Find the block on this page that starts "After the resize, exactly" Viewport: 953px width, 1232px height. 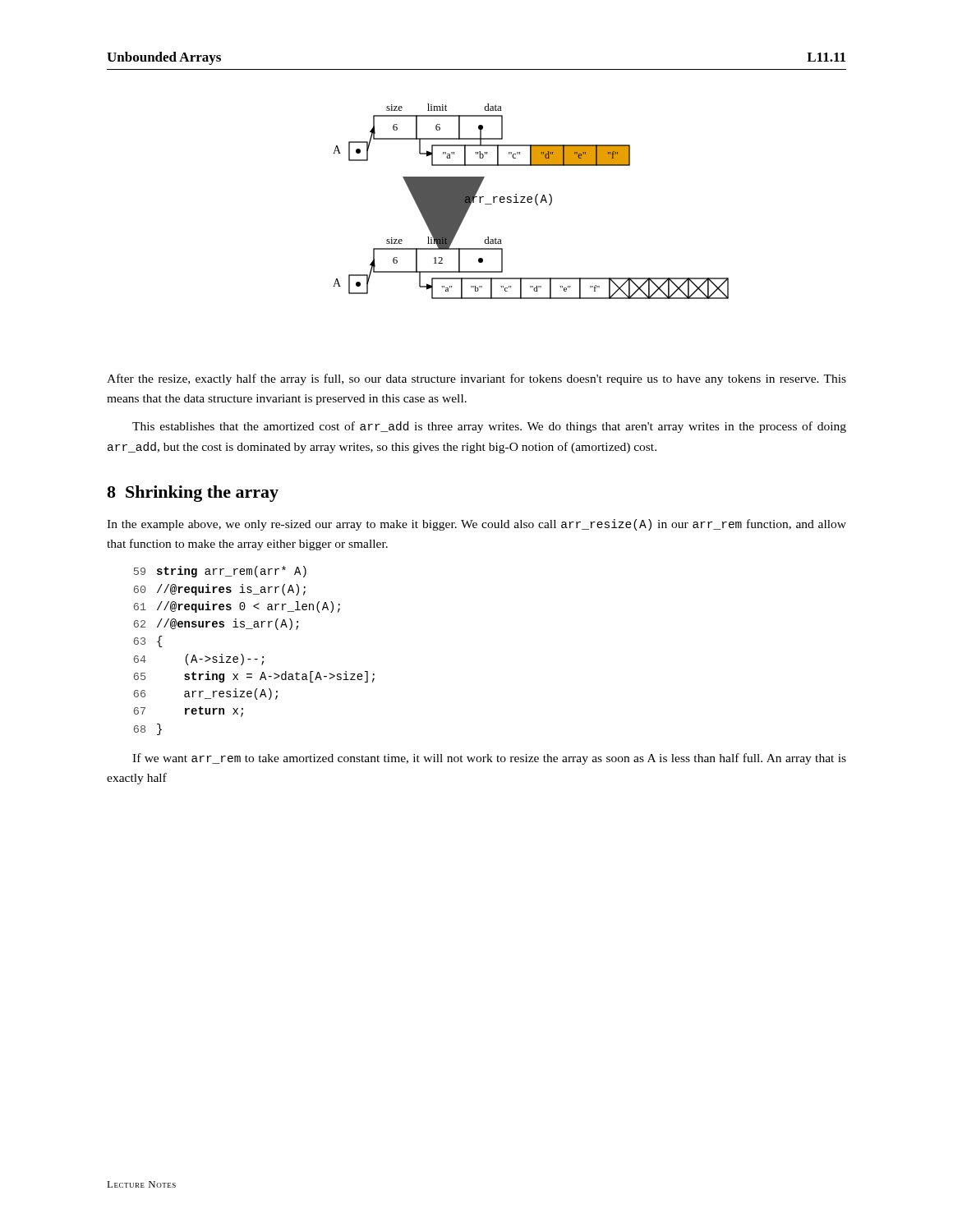pyautogui.click(x=476, y=388)
